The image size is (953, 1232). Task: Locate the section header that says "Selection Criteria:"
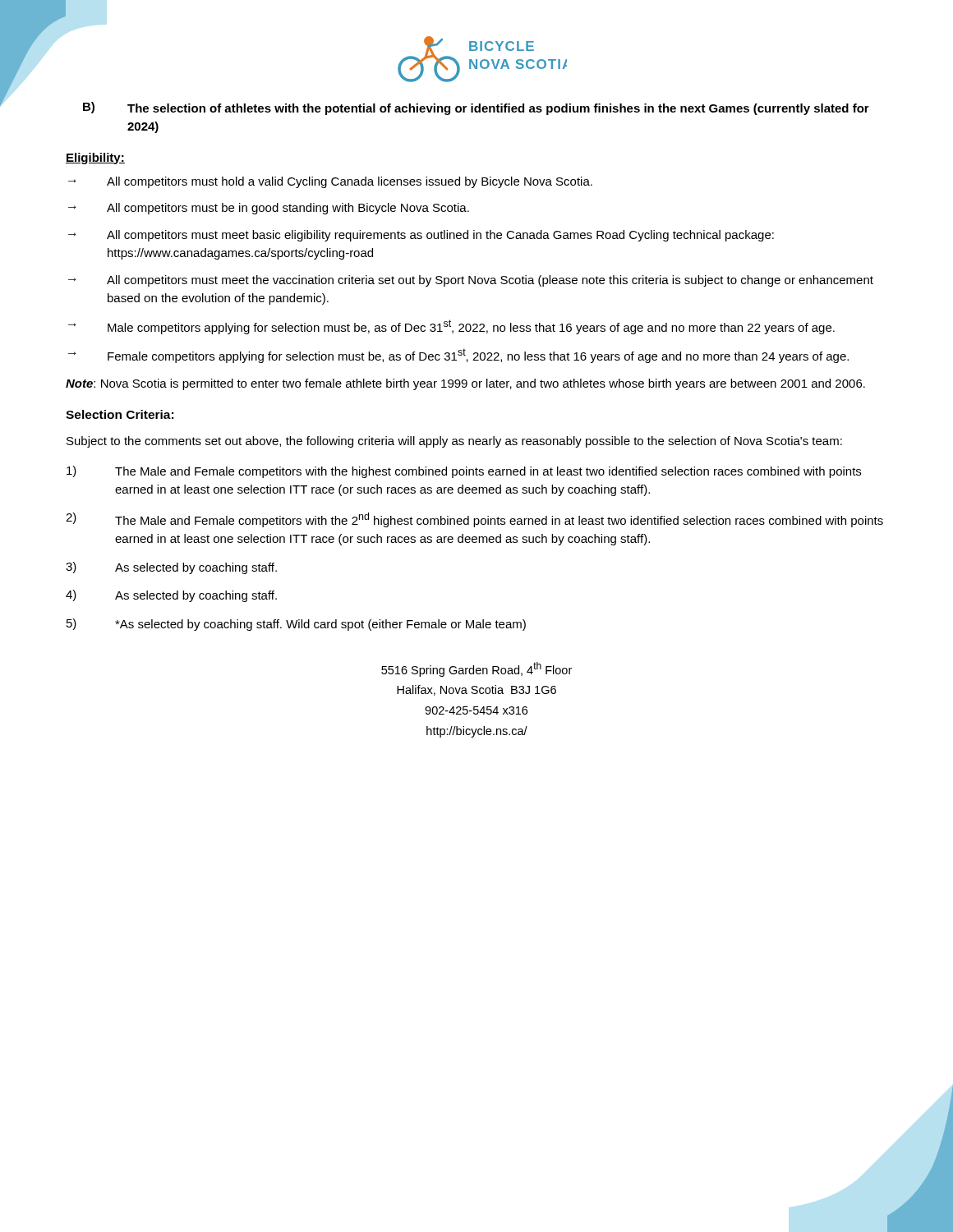120,414
